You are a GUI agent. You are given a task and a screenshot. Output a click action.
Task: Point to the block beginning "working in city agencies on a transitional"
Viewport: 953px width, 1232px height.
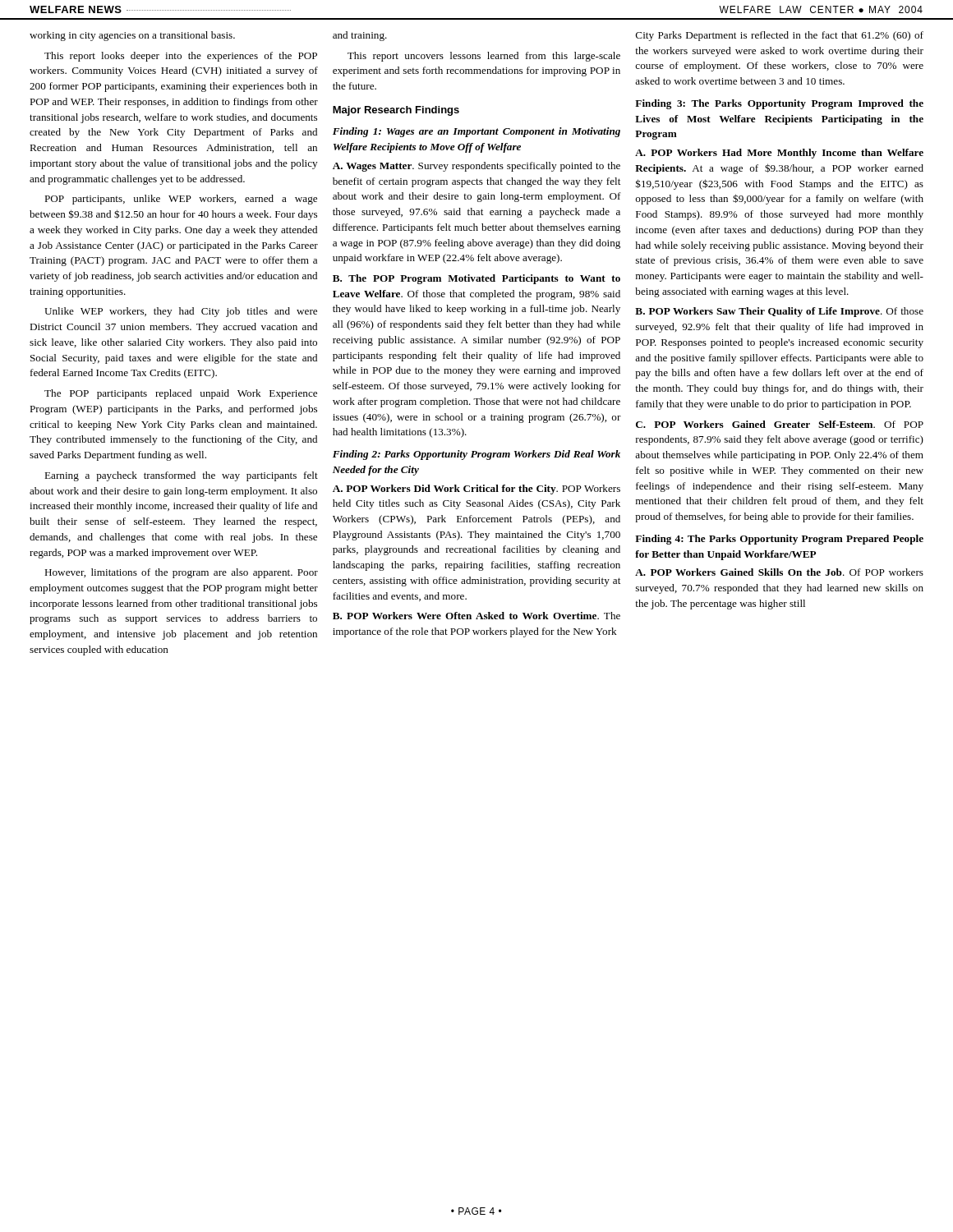click(174, 343)
